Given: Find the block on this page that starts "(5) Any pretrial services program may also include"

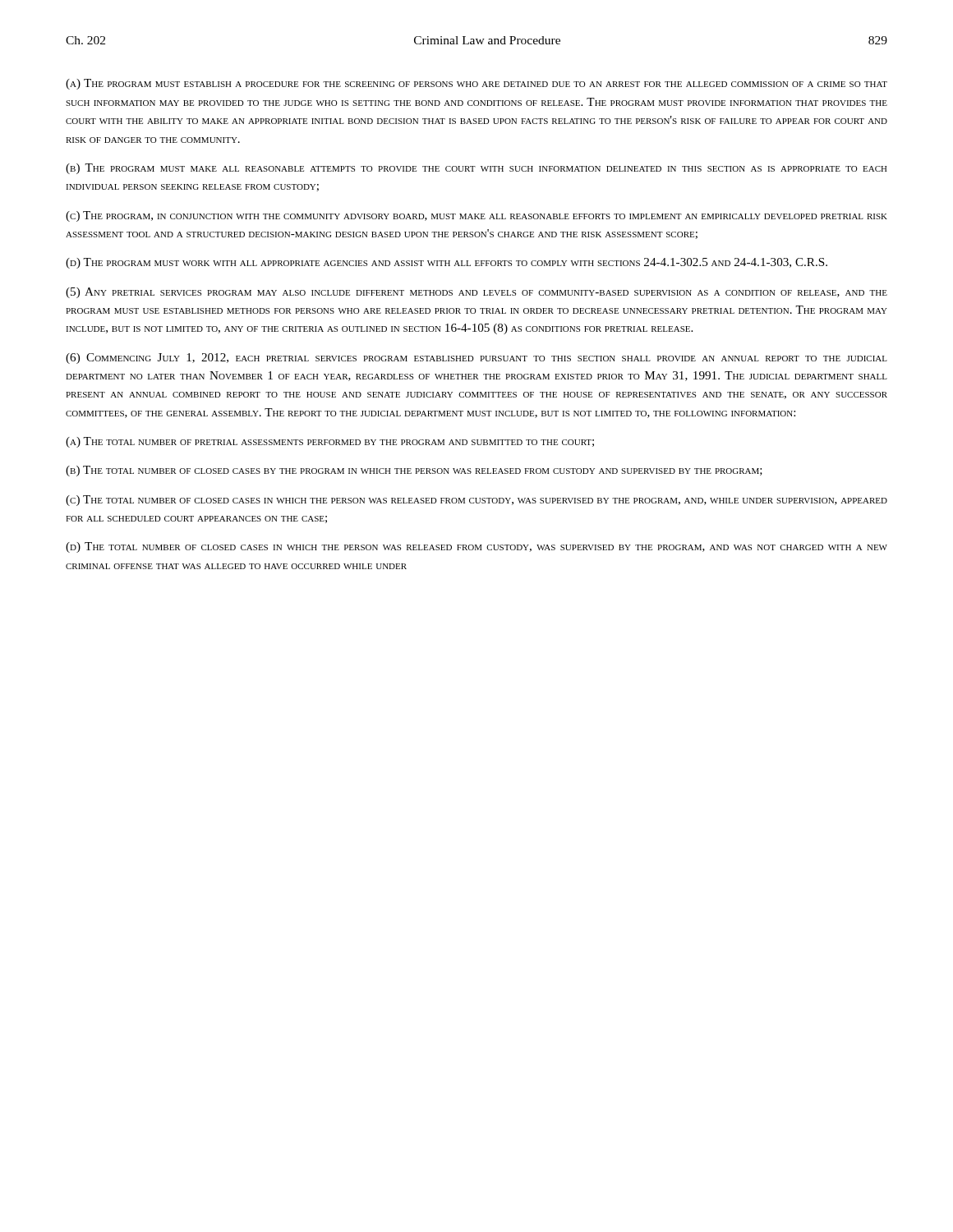Looking at the screenshot, I should tap(476, 309).
